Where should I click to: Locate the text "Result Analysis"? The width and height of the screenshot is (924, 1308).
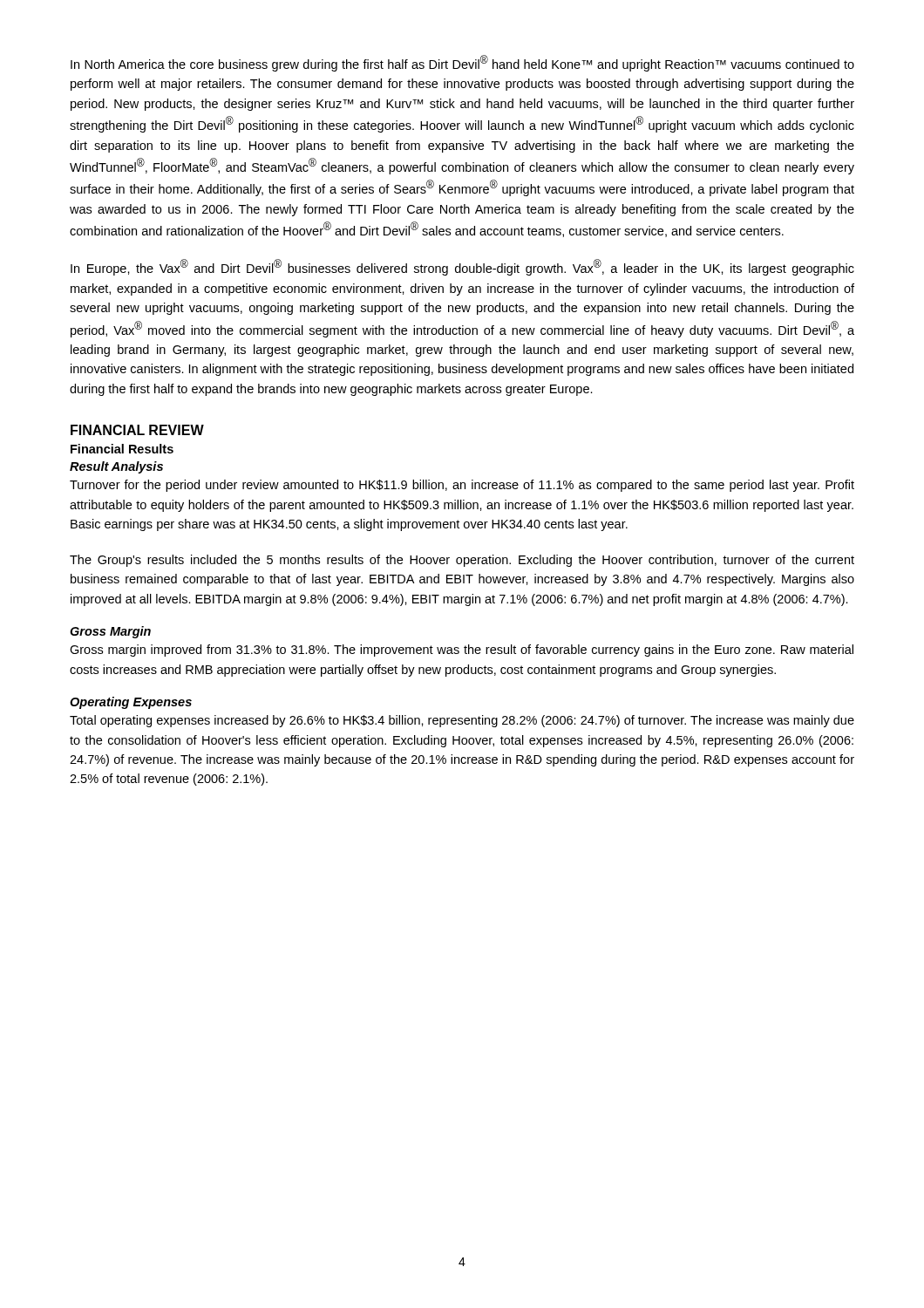coord(117,467)
